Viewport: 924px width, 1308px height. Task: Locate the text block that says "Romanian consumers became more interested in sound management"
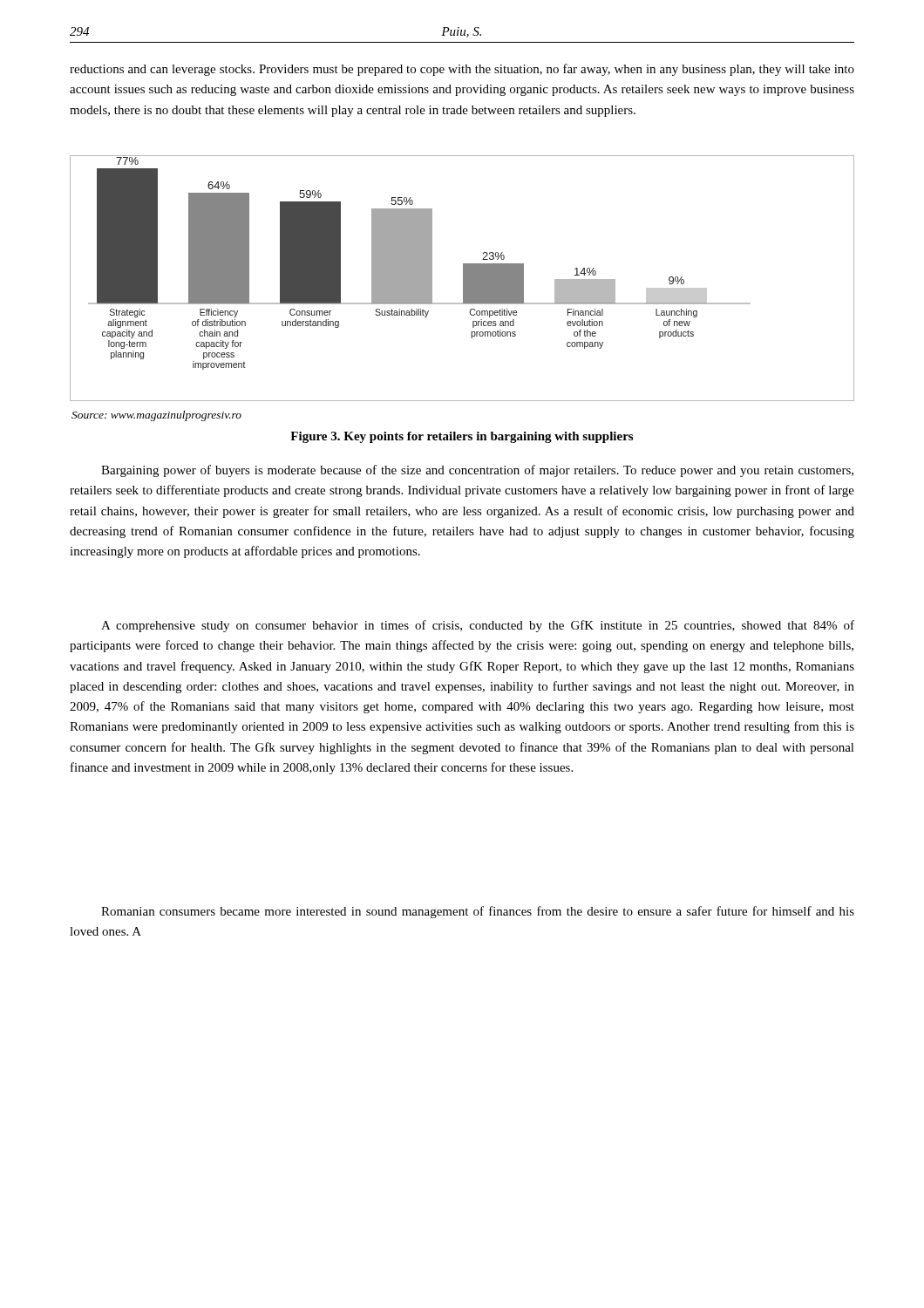462,922
